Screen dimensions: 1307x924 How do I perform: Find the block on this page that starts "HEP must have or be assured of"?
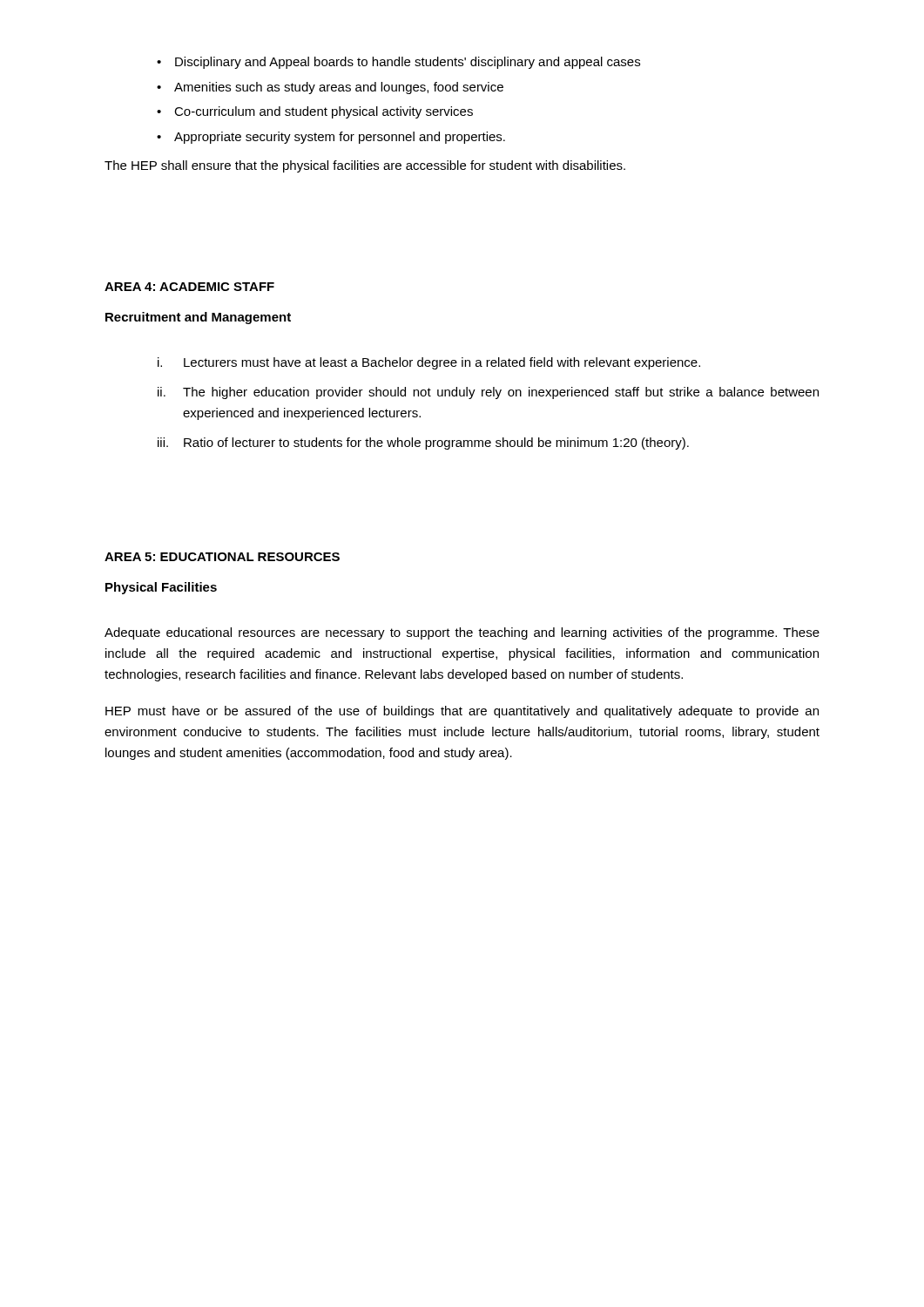click(462, 731)
